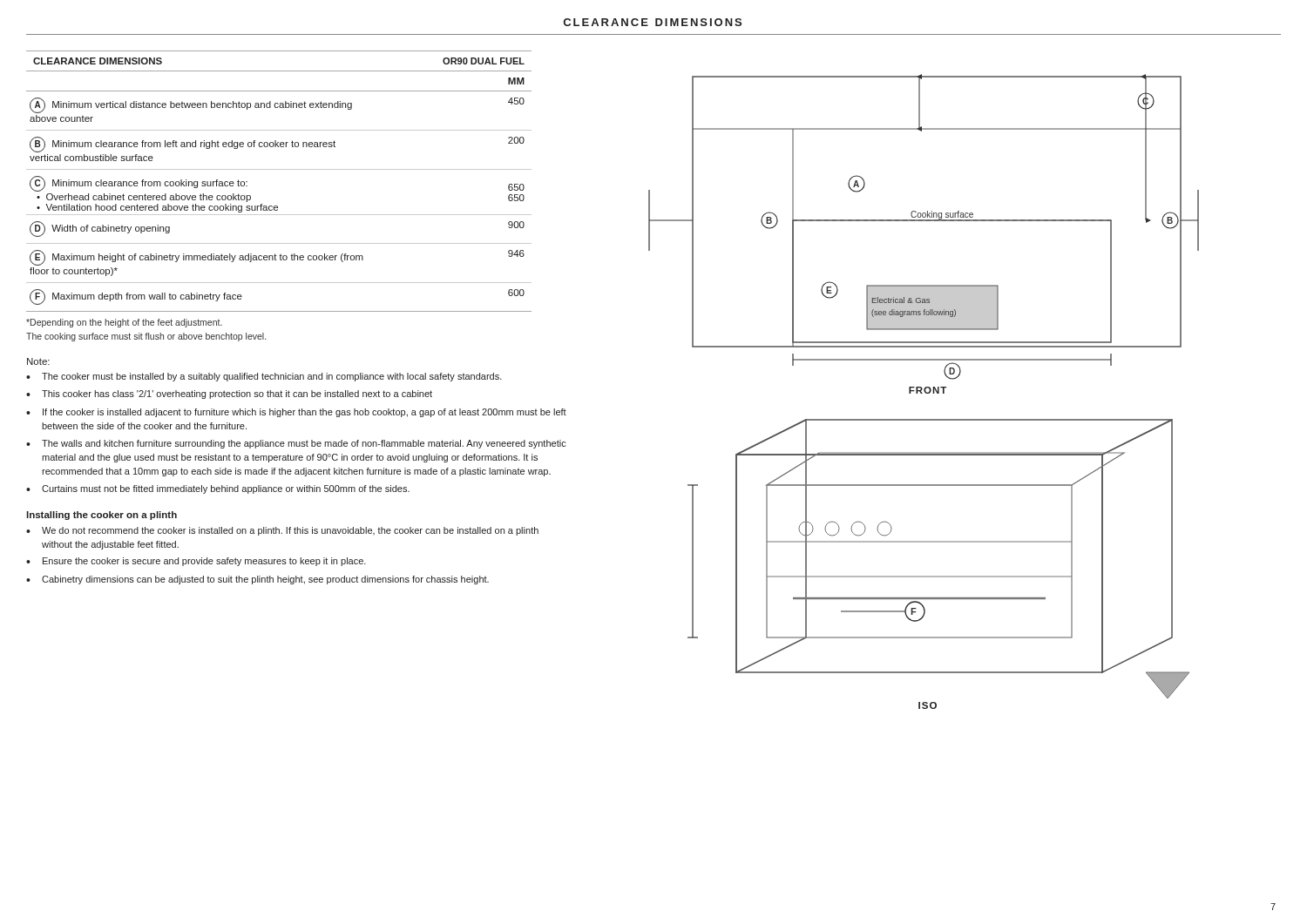Point to the block beginning "• This cooker has class"
This screenshot has height=924, width=1307.
click(229, 395)
